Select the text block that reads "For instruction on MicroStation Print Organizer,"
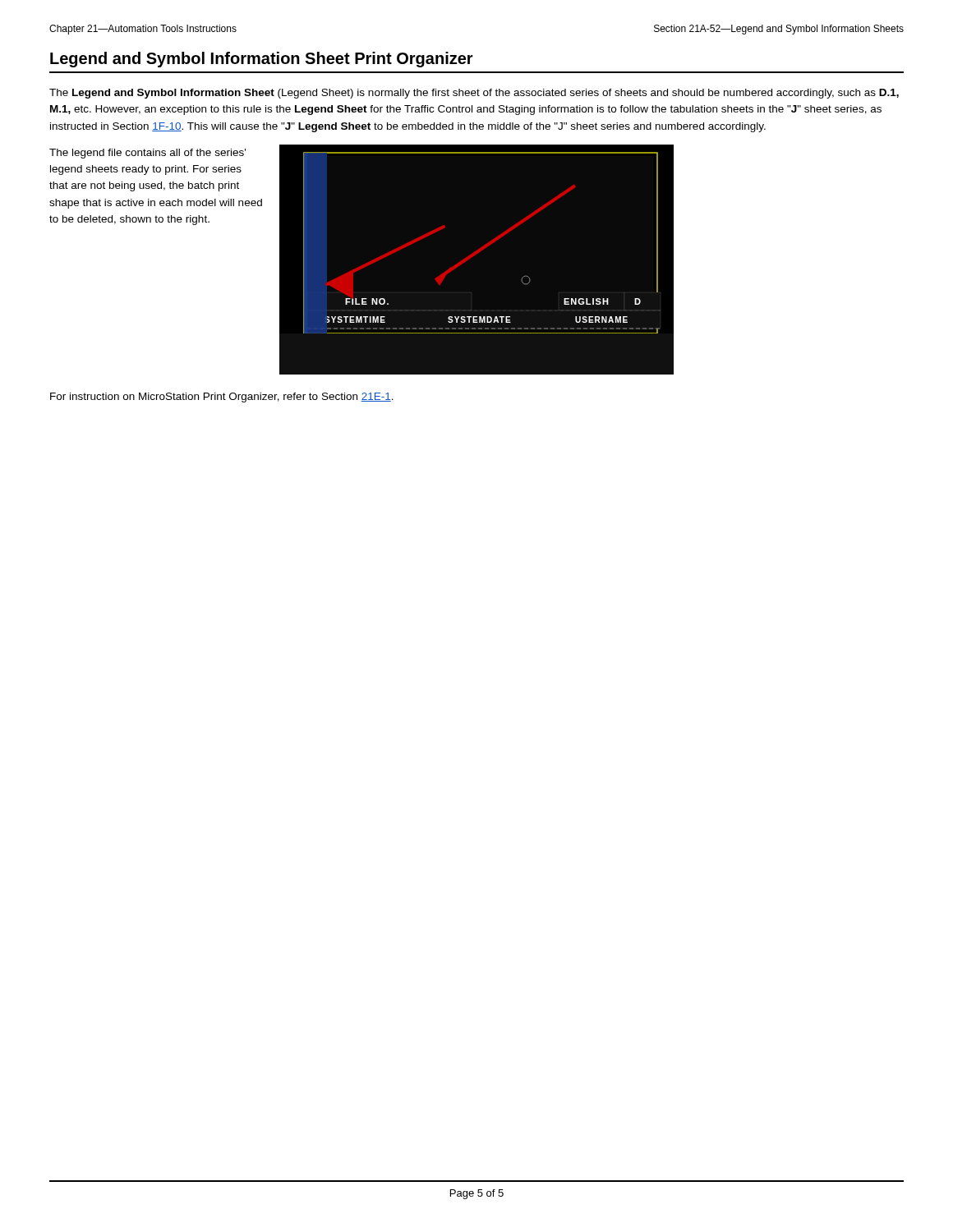 tap(222, 396)
